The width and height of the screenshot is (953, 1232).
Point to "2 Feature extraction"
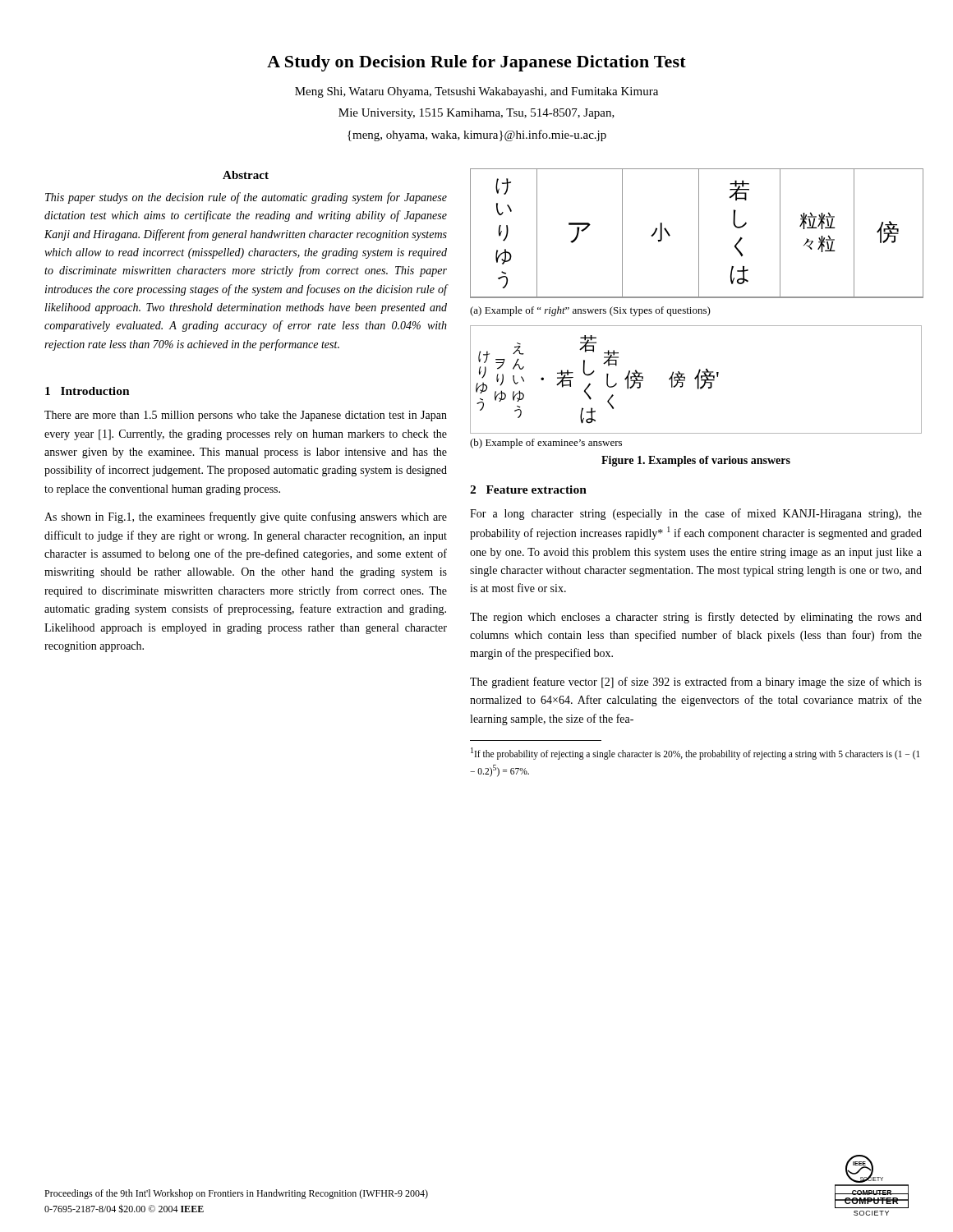[x=528, y=489]
